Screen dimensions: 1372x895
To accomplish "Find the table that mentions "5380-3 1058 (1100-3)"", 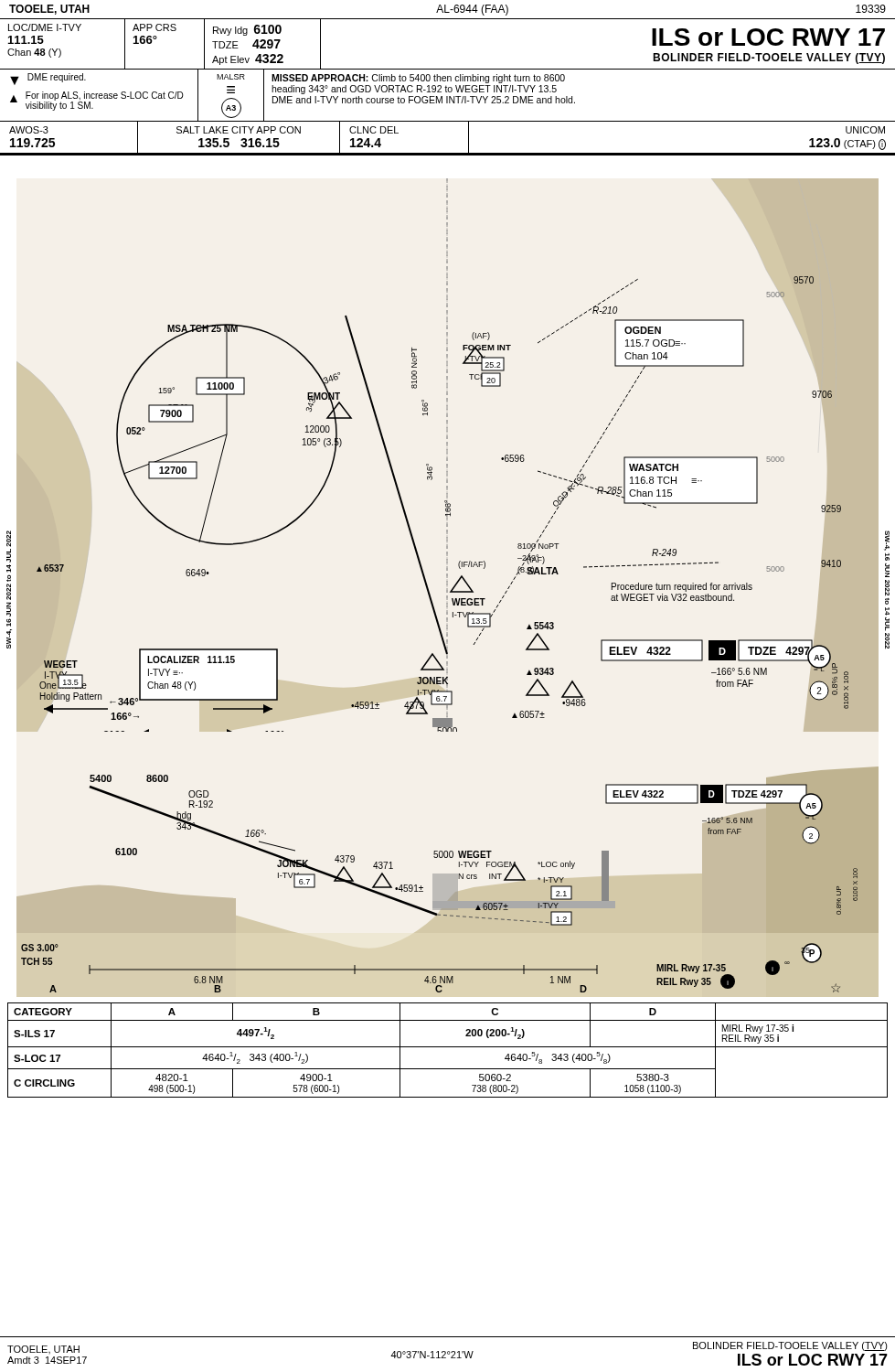I will 448,1050.
